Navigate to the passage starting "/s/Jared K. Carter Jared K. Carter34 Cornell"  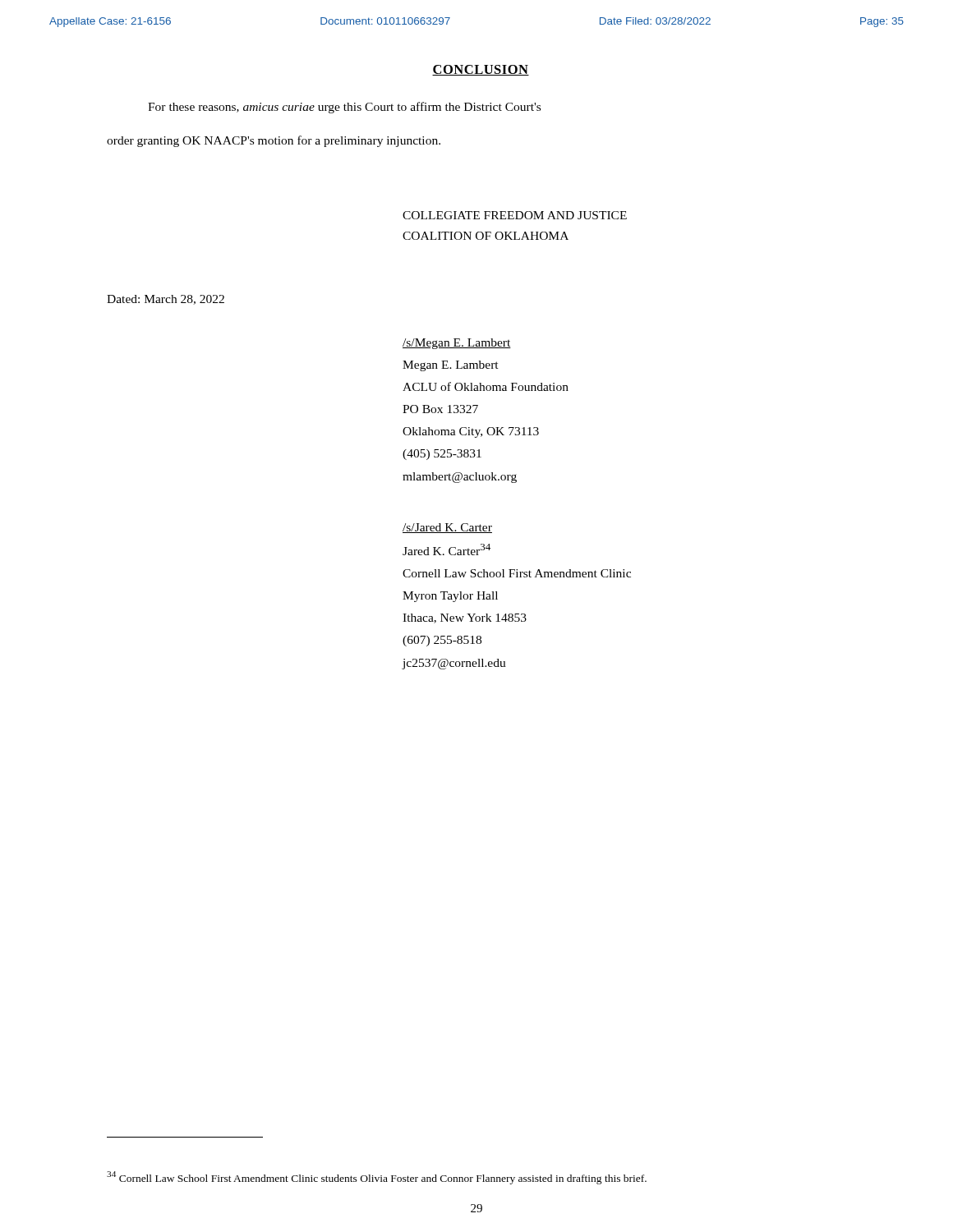[x=447, y=528]
